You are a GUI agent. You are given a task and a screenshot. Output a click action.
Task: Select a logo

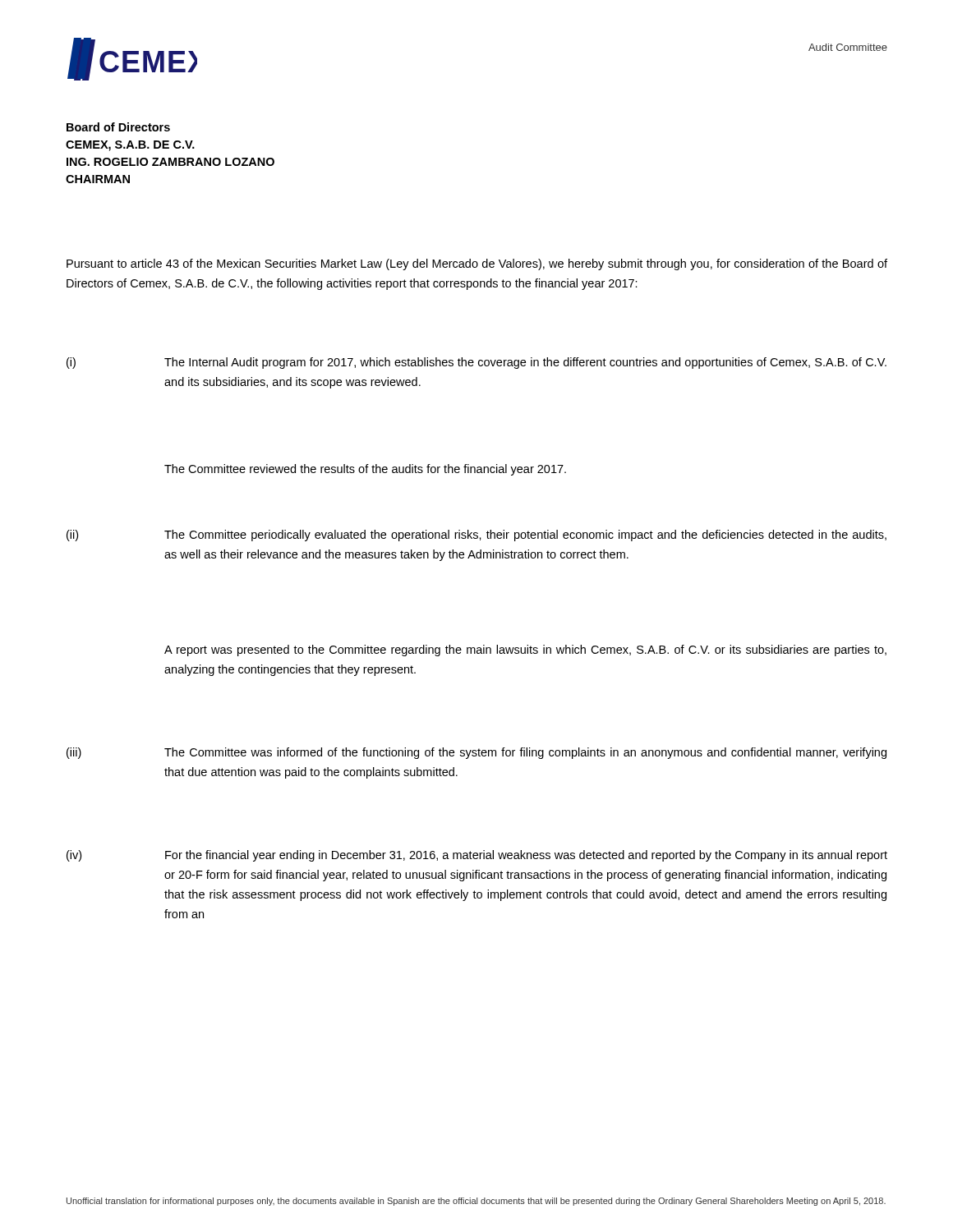pyautogui.click(x=131, y=61)
